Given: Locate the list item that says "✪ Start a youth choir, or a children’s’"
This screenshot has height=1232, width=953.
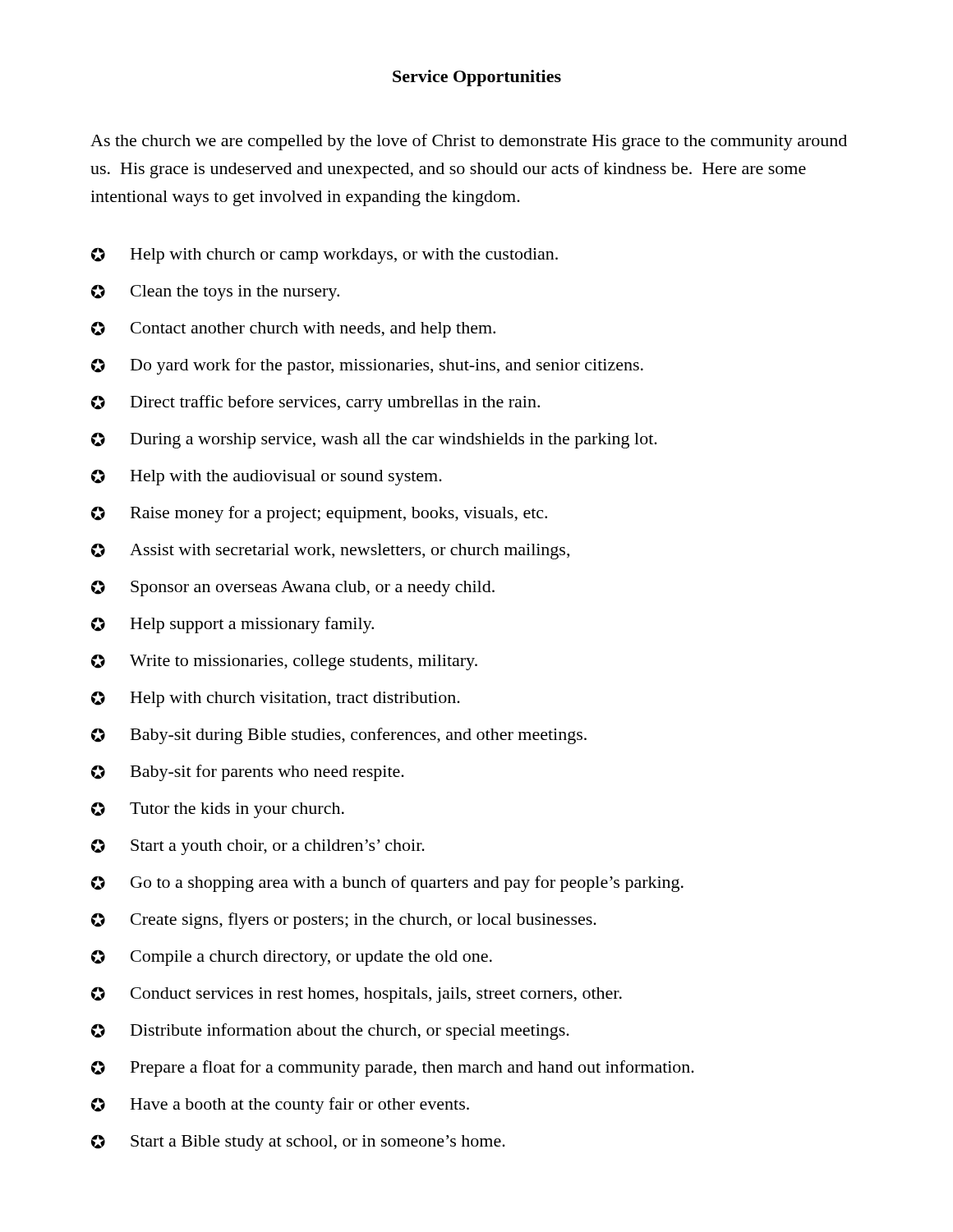Looking at the screenshot, I should point(258,847).
